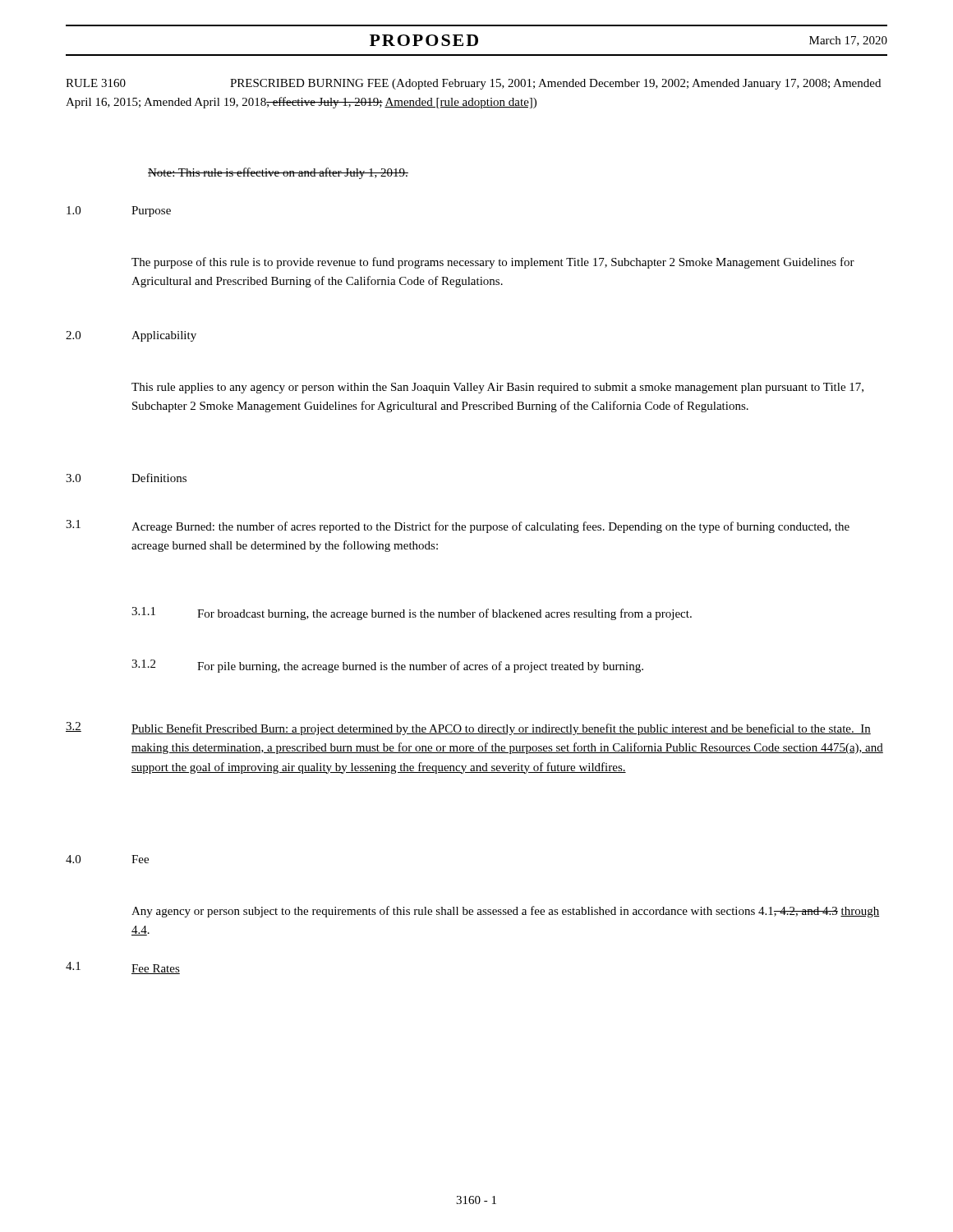The height and width of the screenshot is (1232, 953).
Task: Where is the passage that starts "The purpose of this"?
Action: (x=509, y=272)
